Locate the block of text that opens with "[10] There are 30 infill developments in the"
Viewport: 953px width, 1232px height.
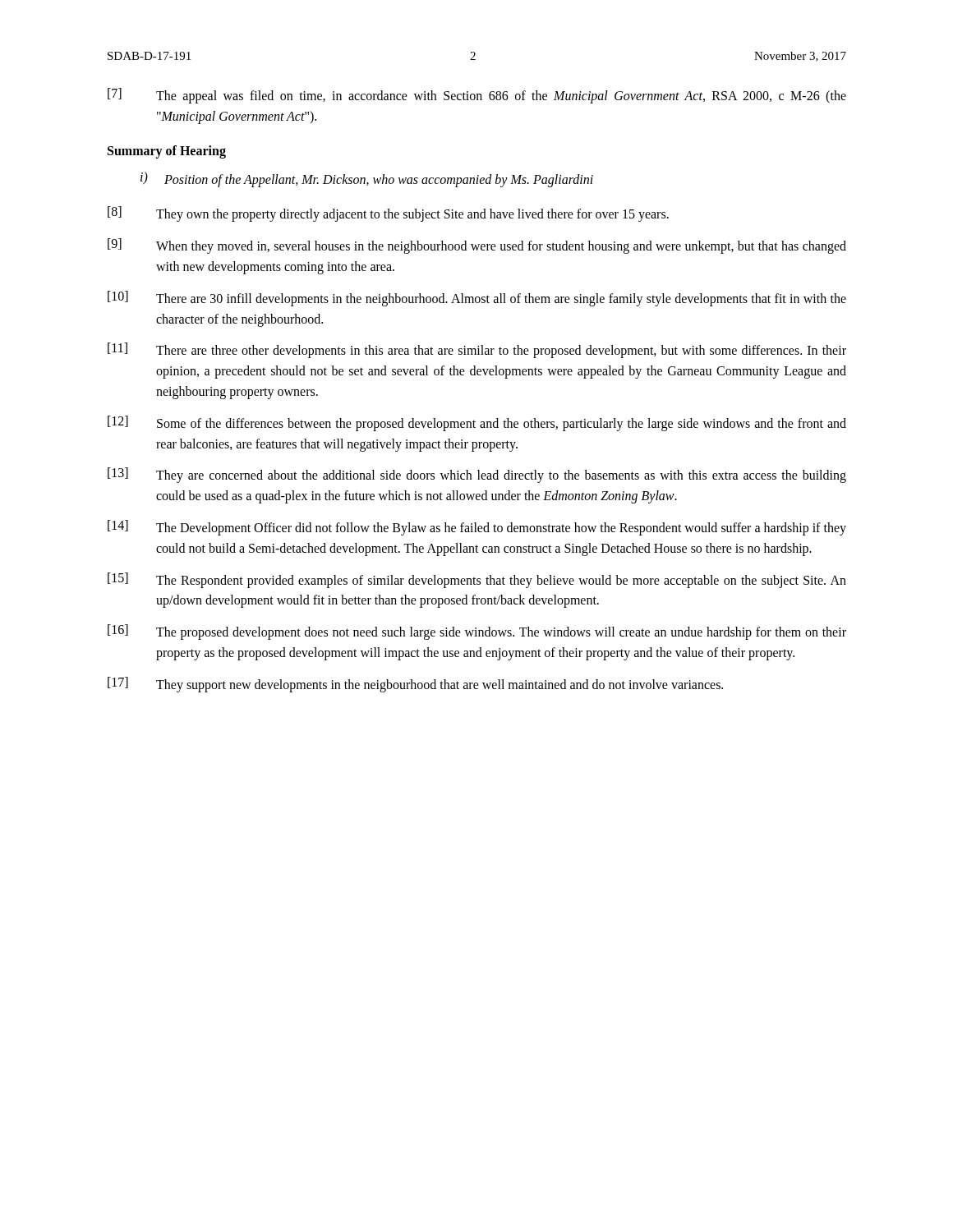476,309
